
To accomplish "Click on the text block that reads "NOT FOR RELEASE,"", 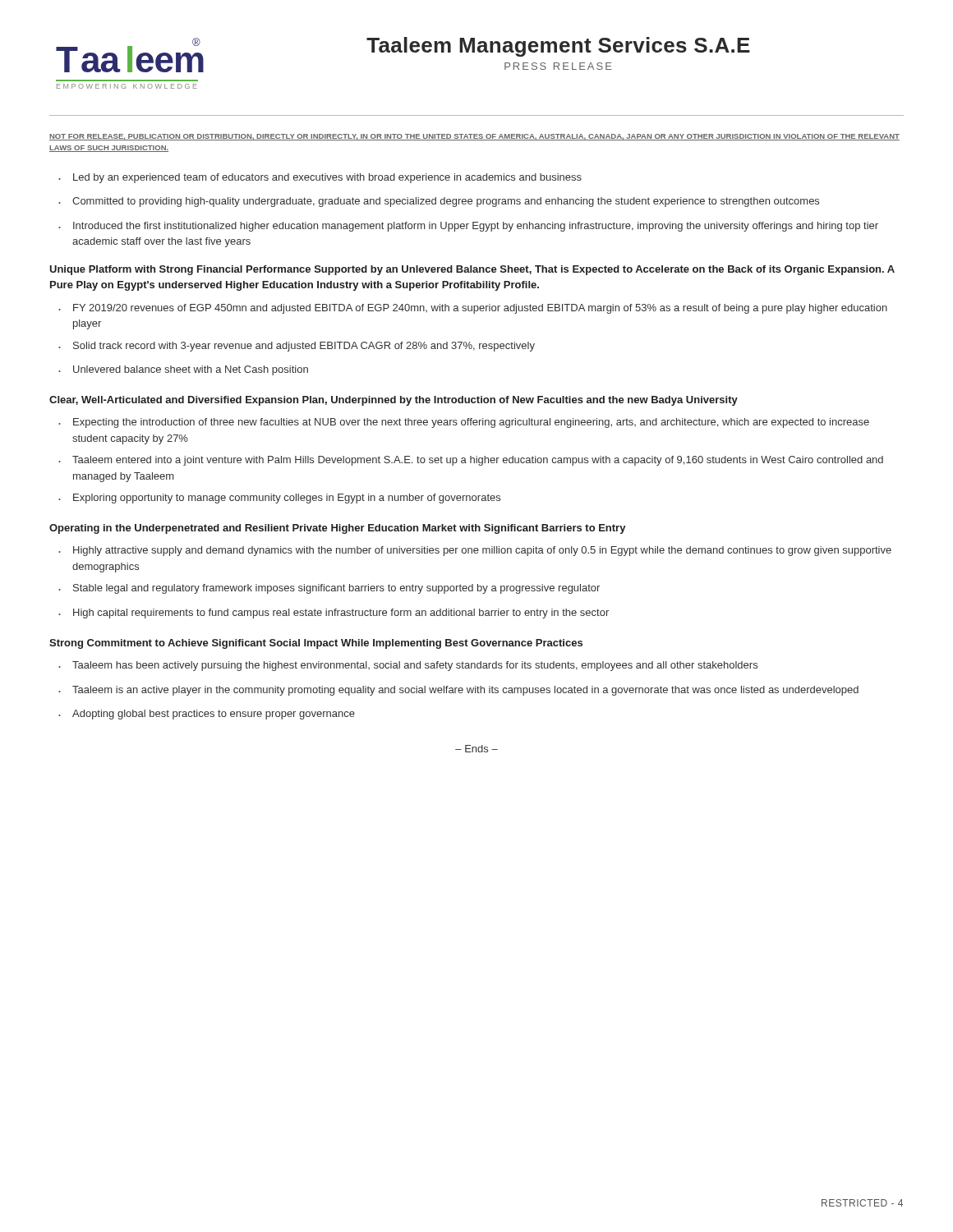I will coord(474,142).
